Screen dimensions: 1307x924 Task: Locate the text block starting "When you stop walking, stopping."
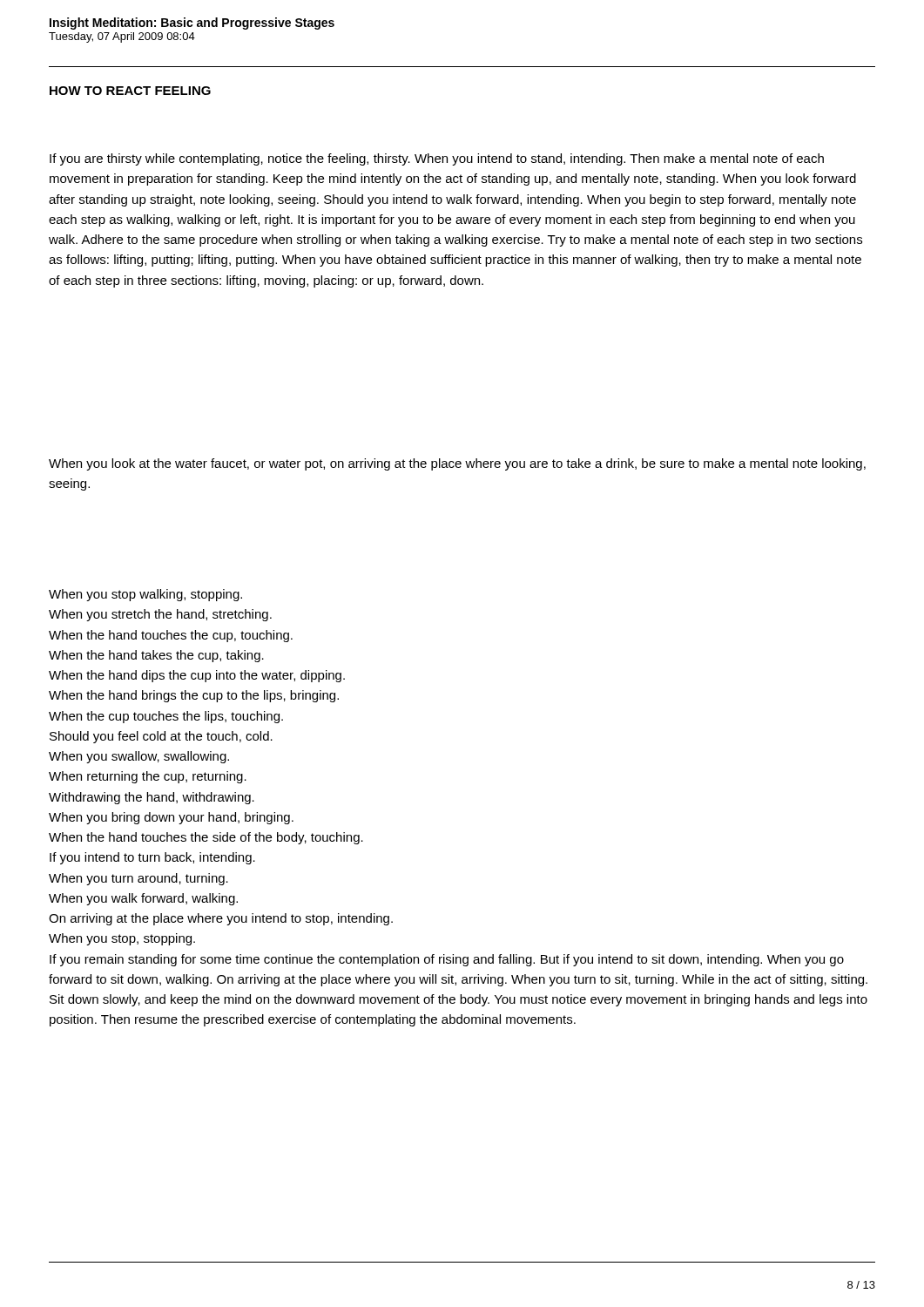tap(145, 595)
